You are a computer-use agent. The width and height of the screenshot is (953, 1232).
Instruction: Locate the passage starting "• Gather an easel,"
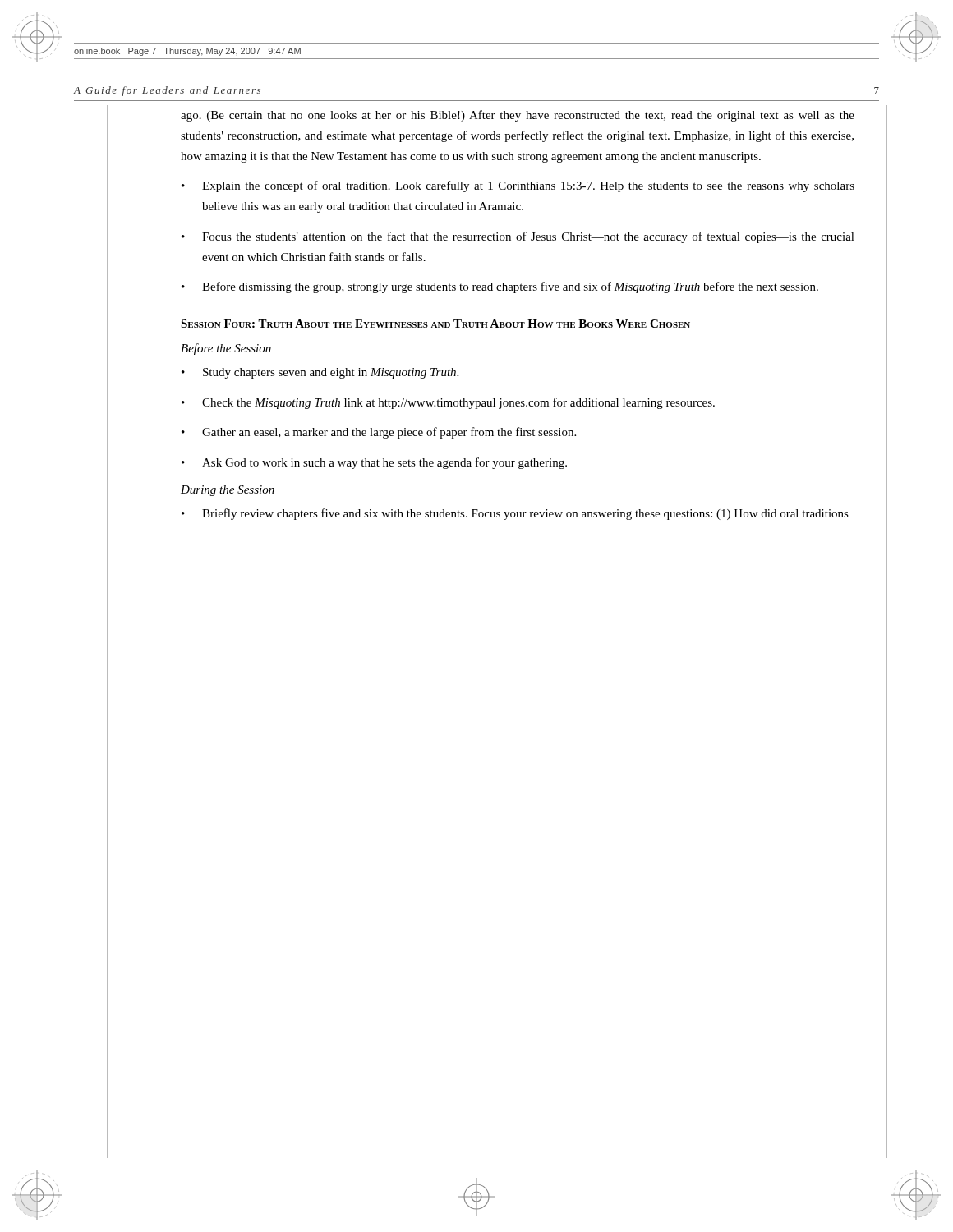[x=518, y=432]
